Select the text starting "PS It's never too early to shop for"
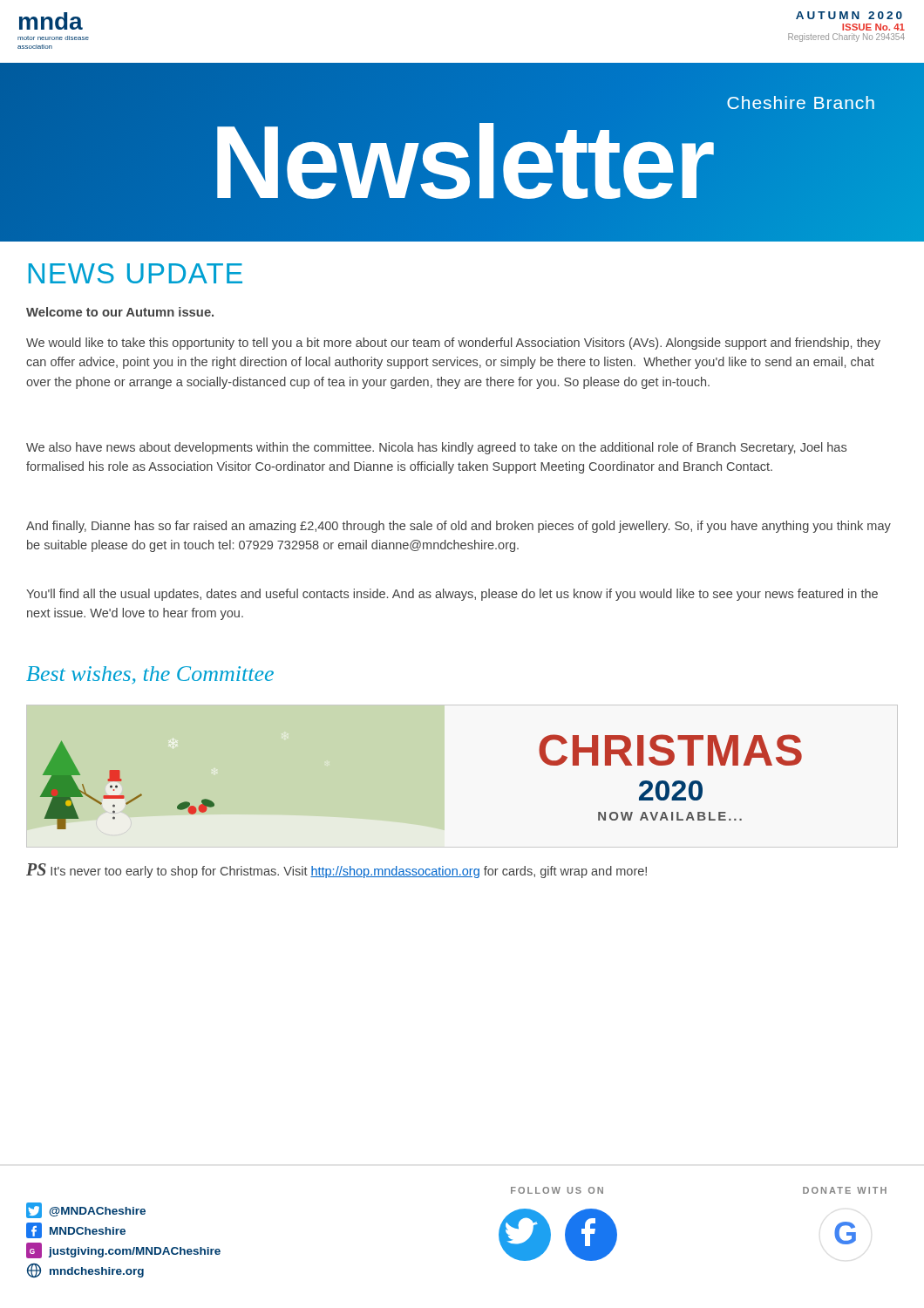Image resolution: width=924 pixels, height=1308 pixels. click(x=337, y=869)
